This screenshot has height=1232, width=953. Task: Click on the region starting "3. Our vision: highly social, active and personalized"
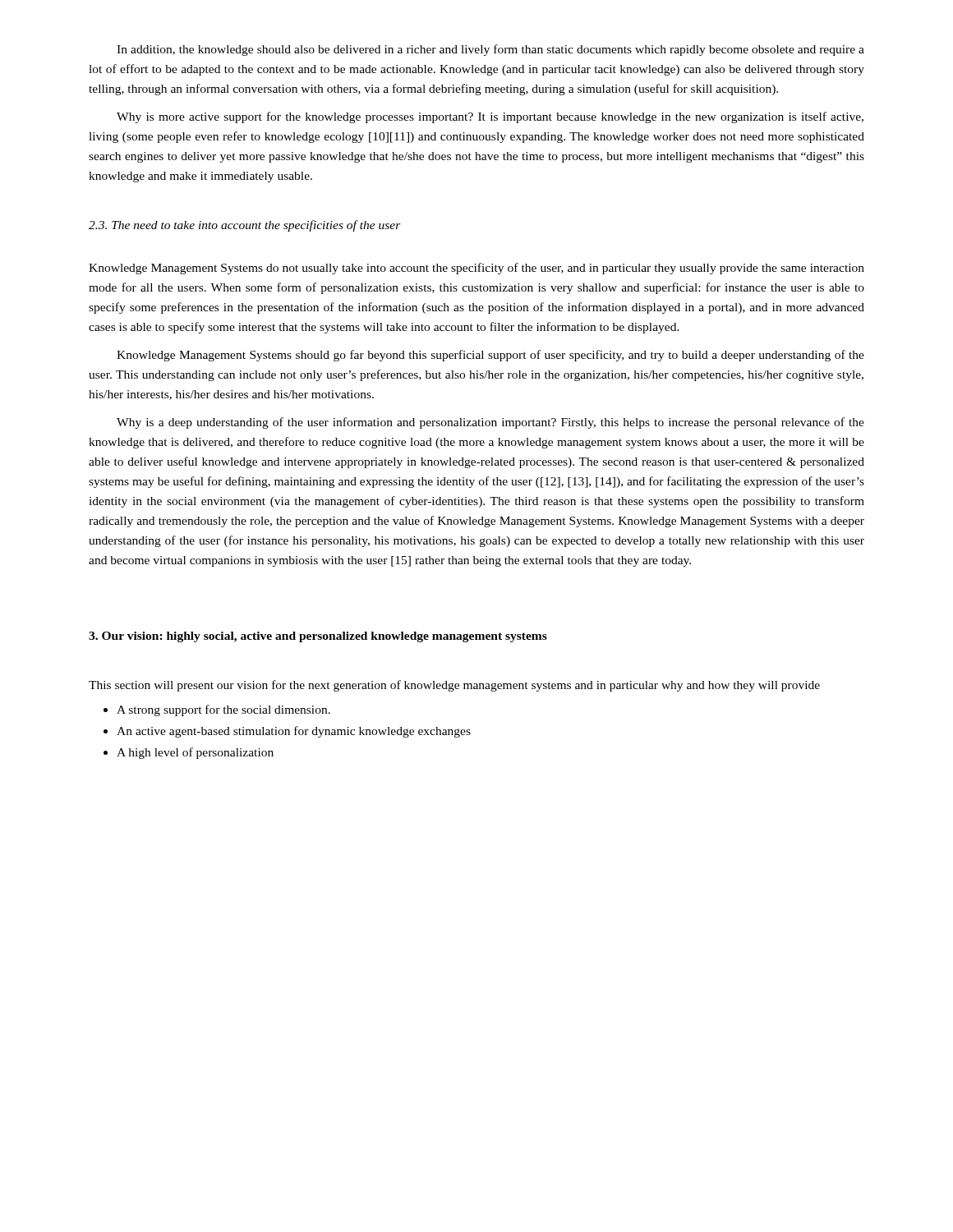click(x=476, y=636)
